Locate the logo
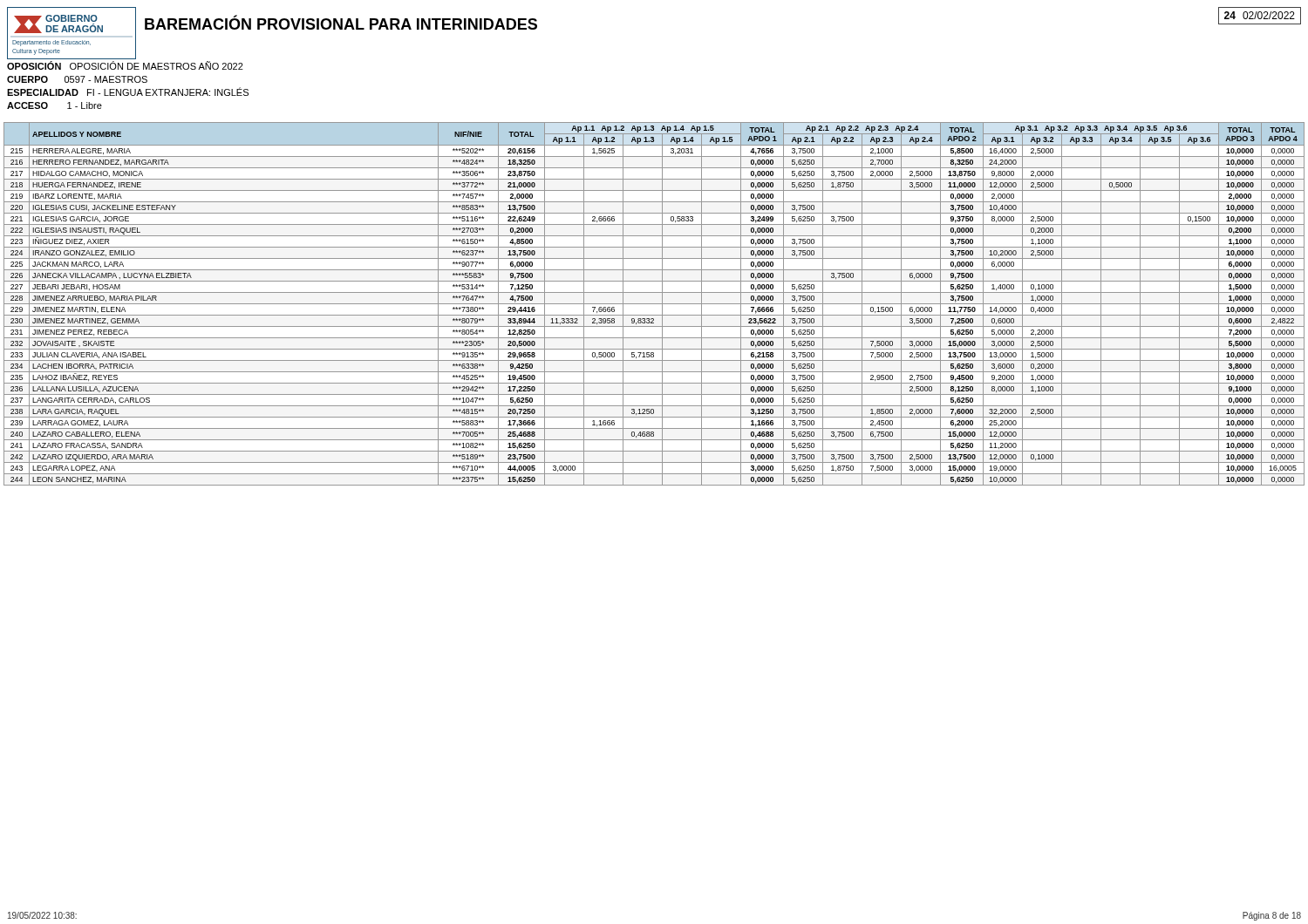 tap(71, 33)
